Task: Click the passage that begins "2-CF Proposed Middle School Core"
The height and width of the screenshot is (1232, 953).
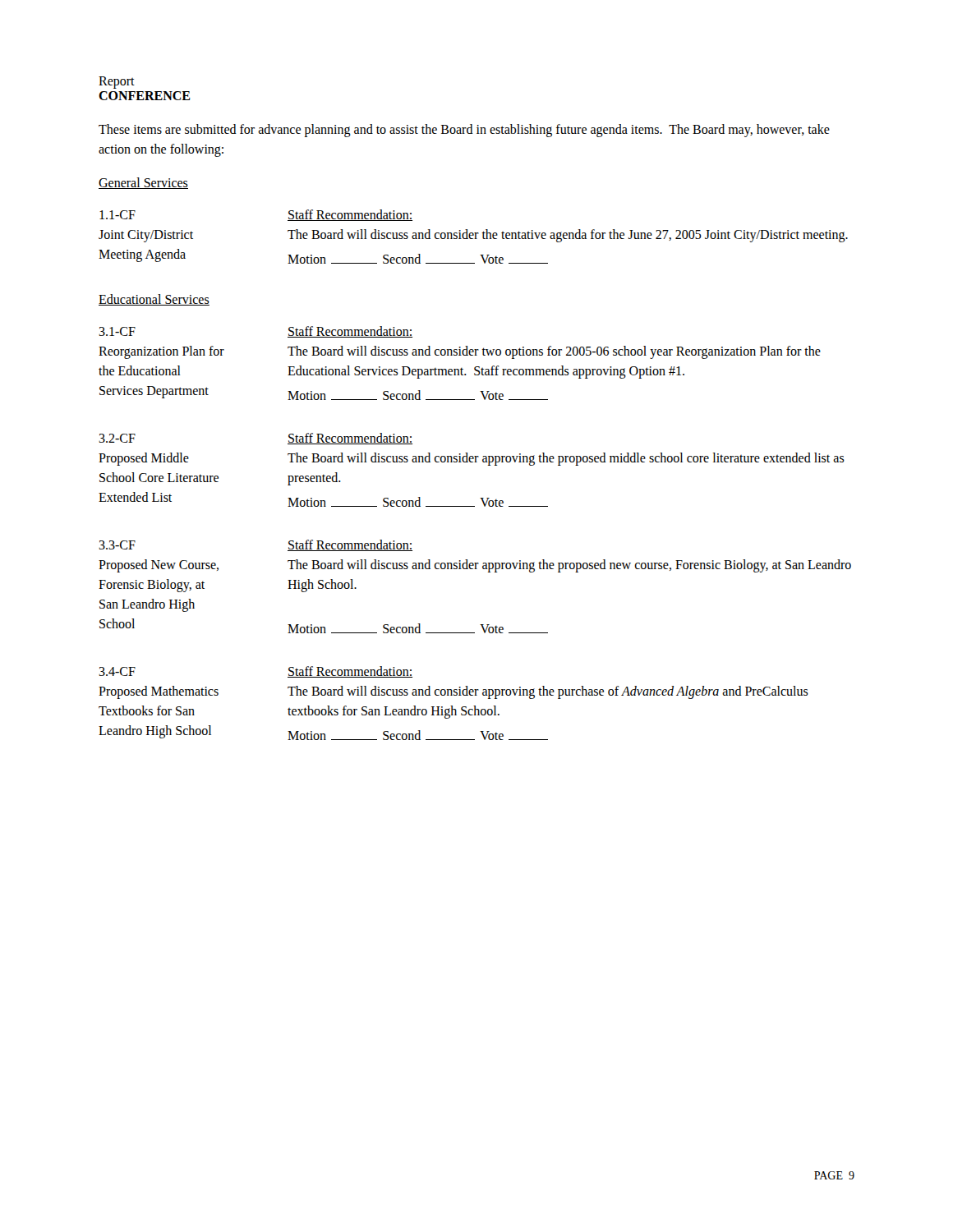Action: point(159,468)
